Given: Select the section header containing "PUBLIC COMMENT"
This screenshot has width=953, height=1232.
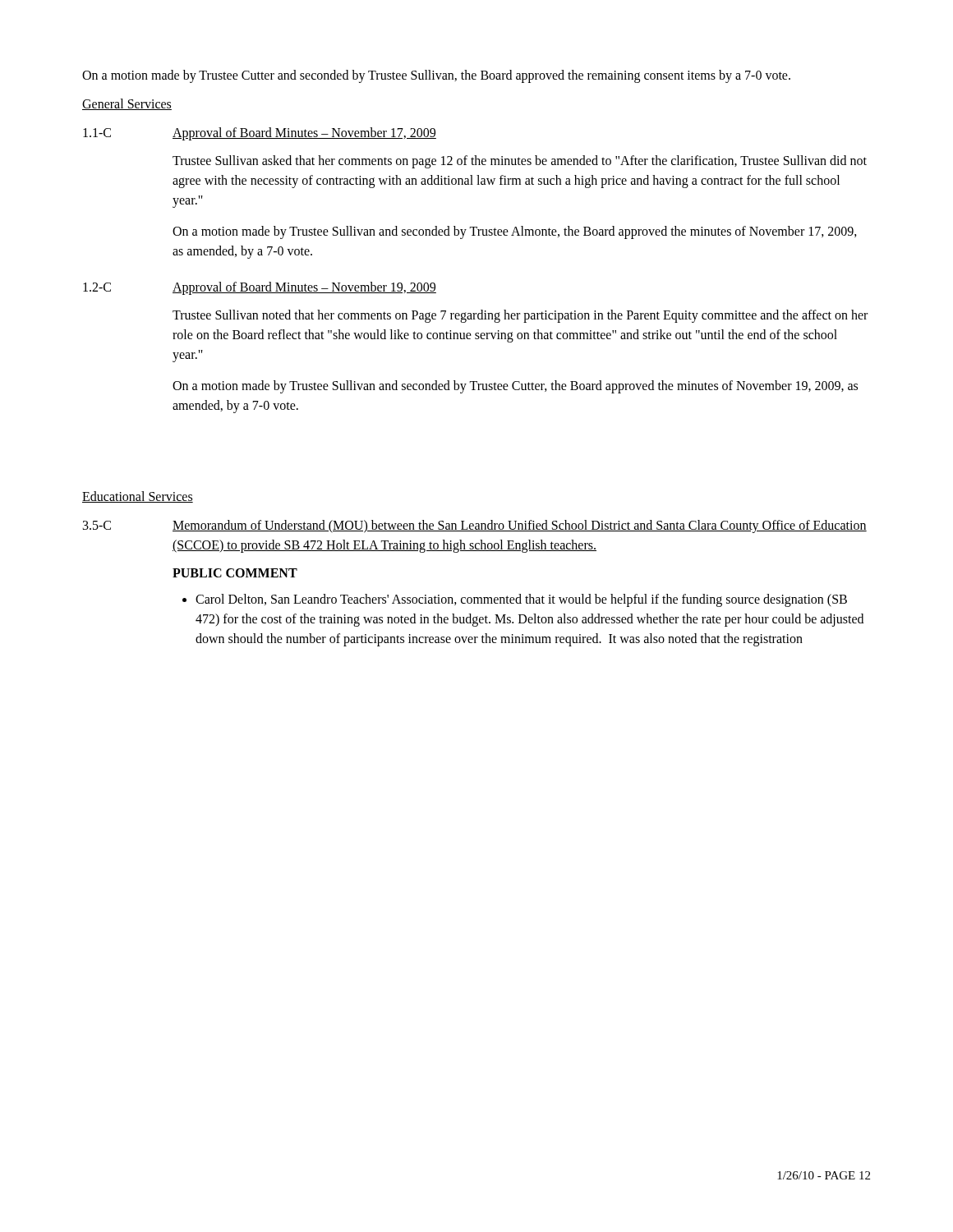Looking at the screenshot, I should tap(235, 573).
